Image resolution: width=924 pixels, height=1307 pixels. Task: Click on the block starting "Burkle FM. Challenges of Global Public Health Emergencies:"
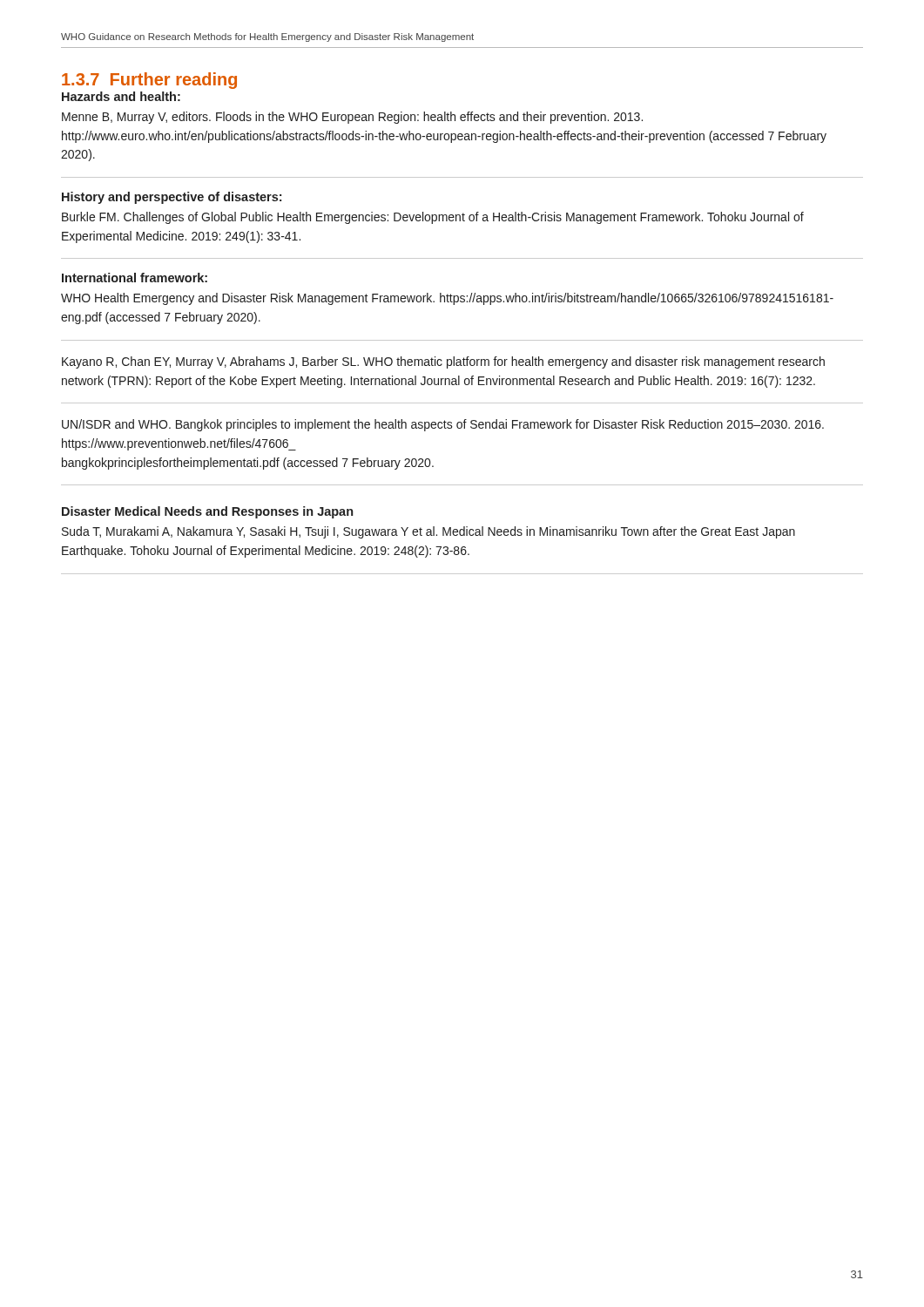[x=432, y=226]
